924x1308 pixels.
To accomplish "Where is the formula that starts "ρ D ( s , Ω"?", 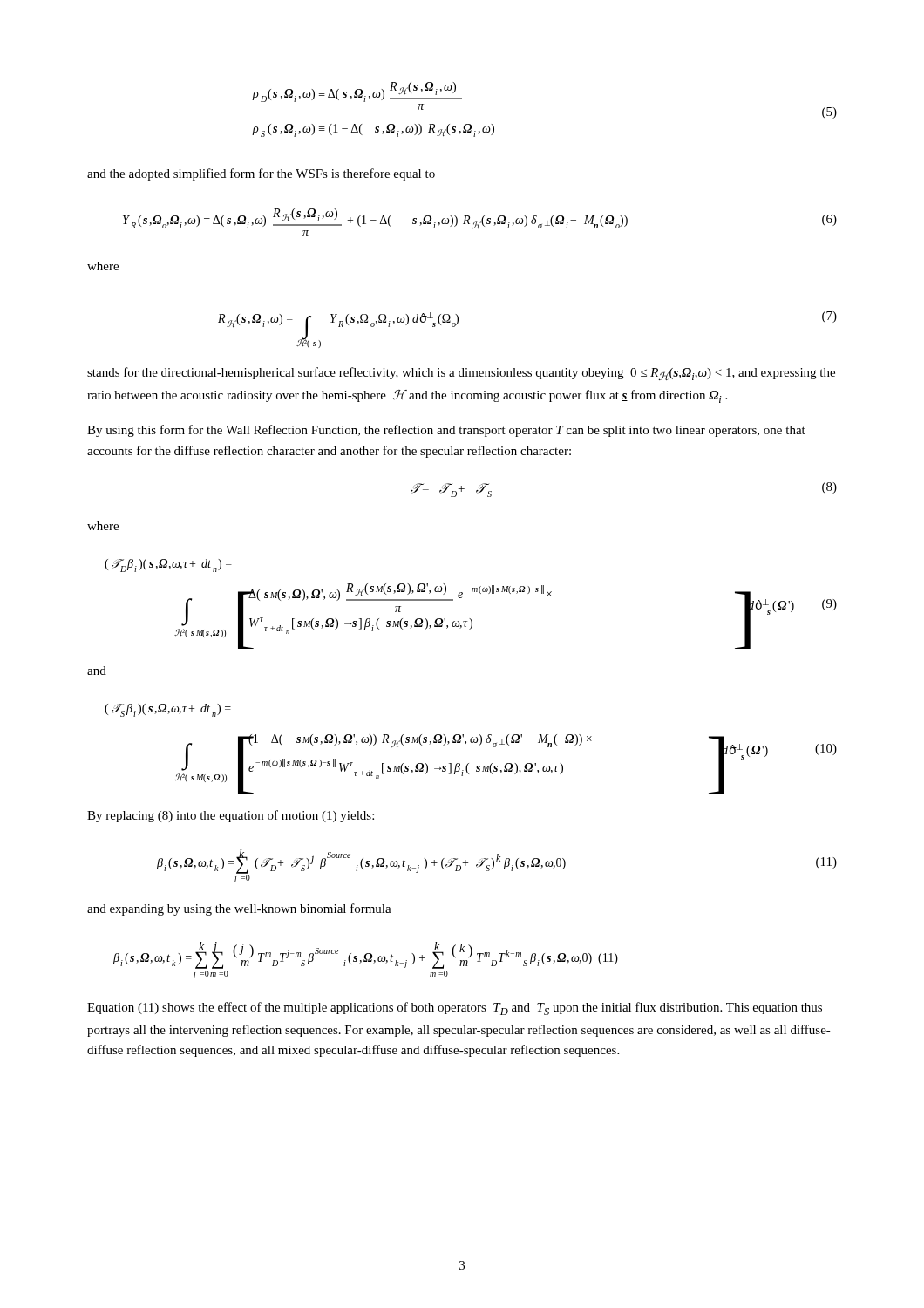I will (357, 92).
